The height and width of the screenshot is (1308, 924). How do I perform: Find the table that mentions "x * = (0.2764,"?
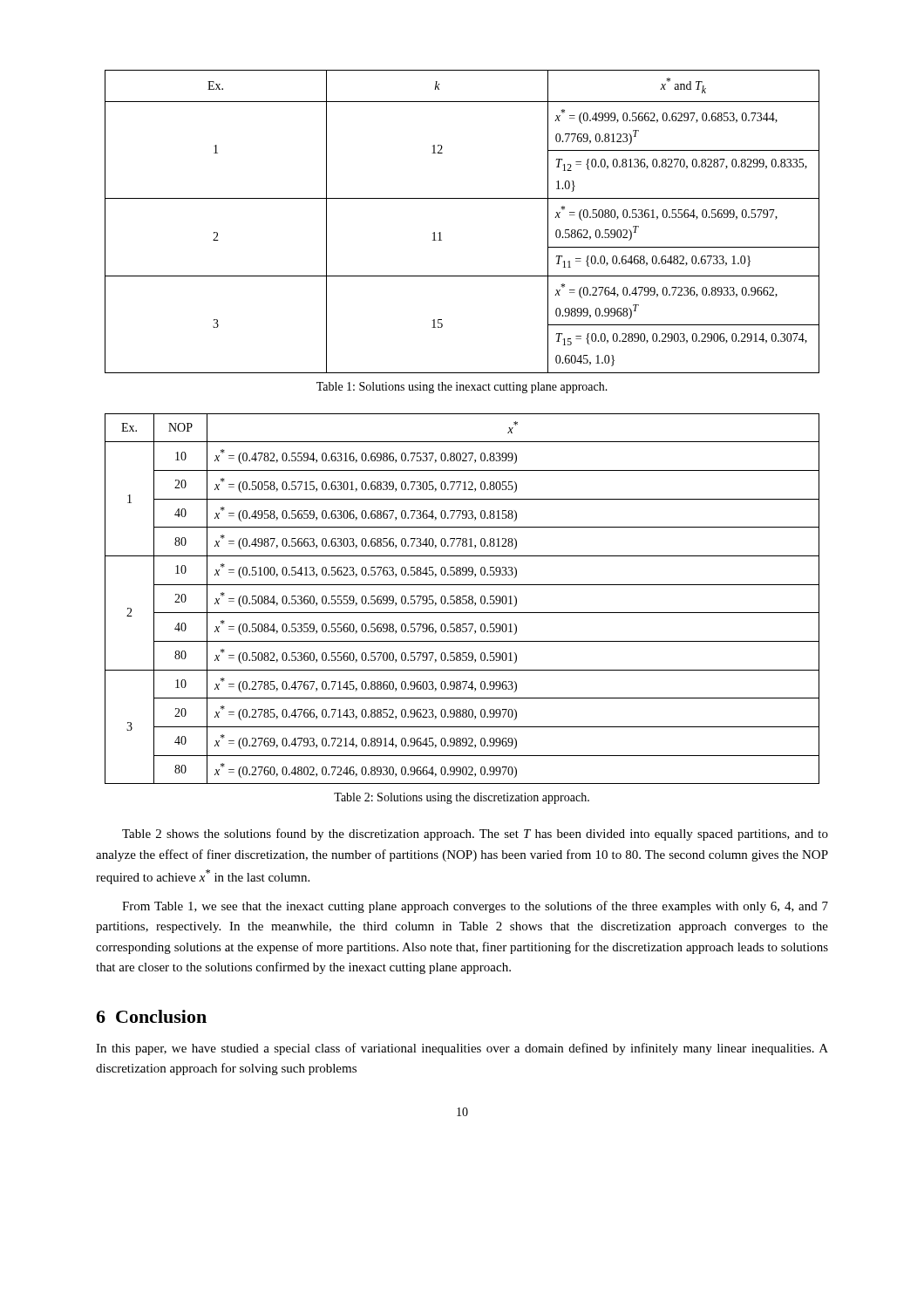[x=462, y=221]
